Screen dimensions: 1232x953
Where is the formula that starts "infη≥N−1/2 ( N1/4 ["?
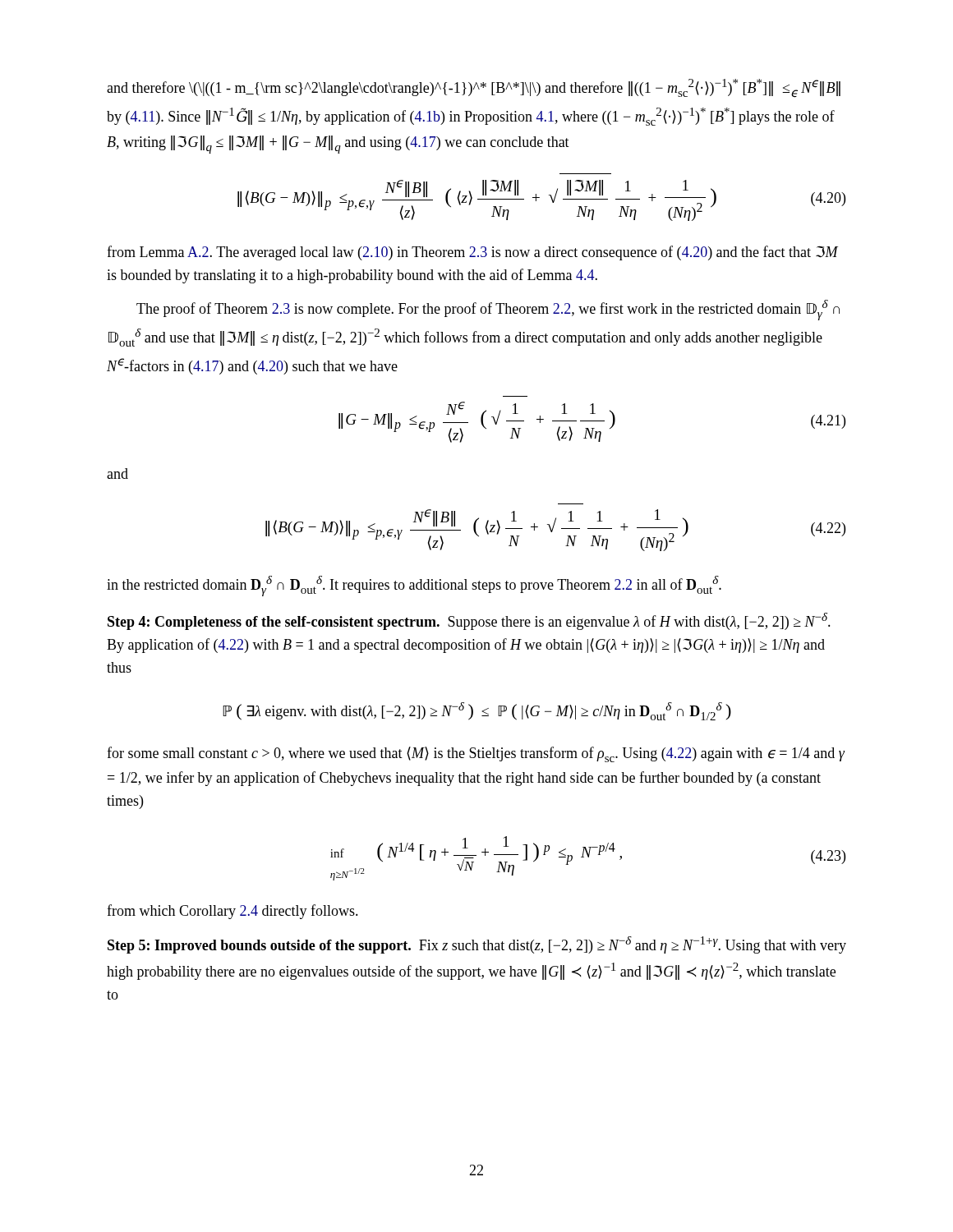588,857
